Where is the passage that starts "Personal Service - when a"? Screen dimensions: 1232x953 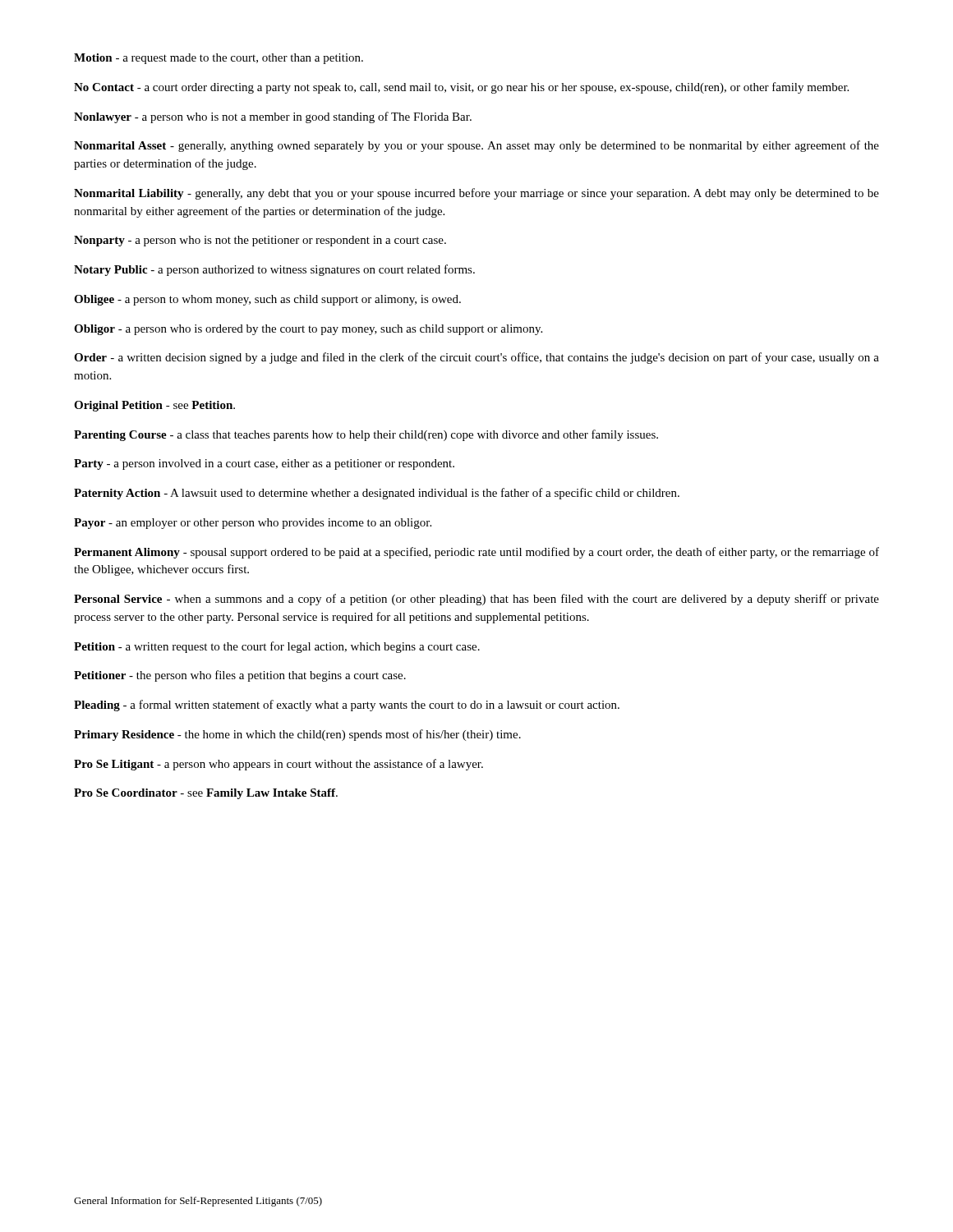click(x=476, y=608)
